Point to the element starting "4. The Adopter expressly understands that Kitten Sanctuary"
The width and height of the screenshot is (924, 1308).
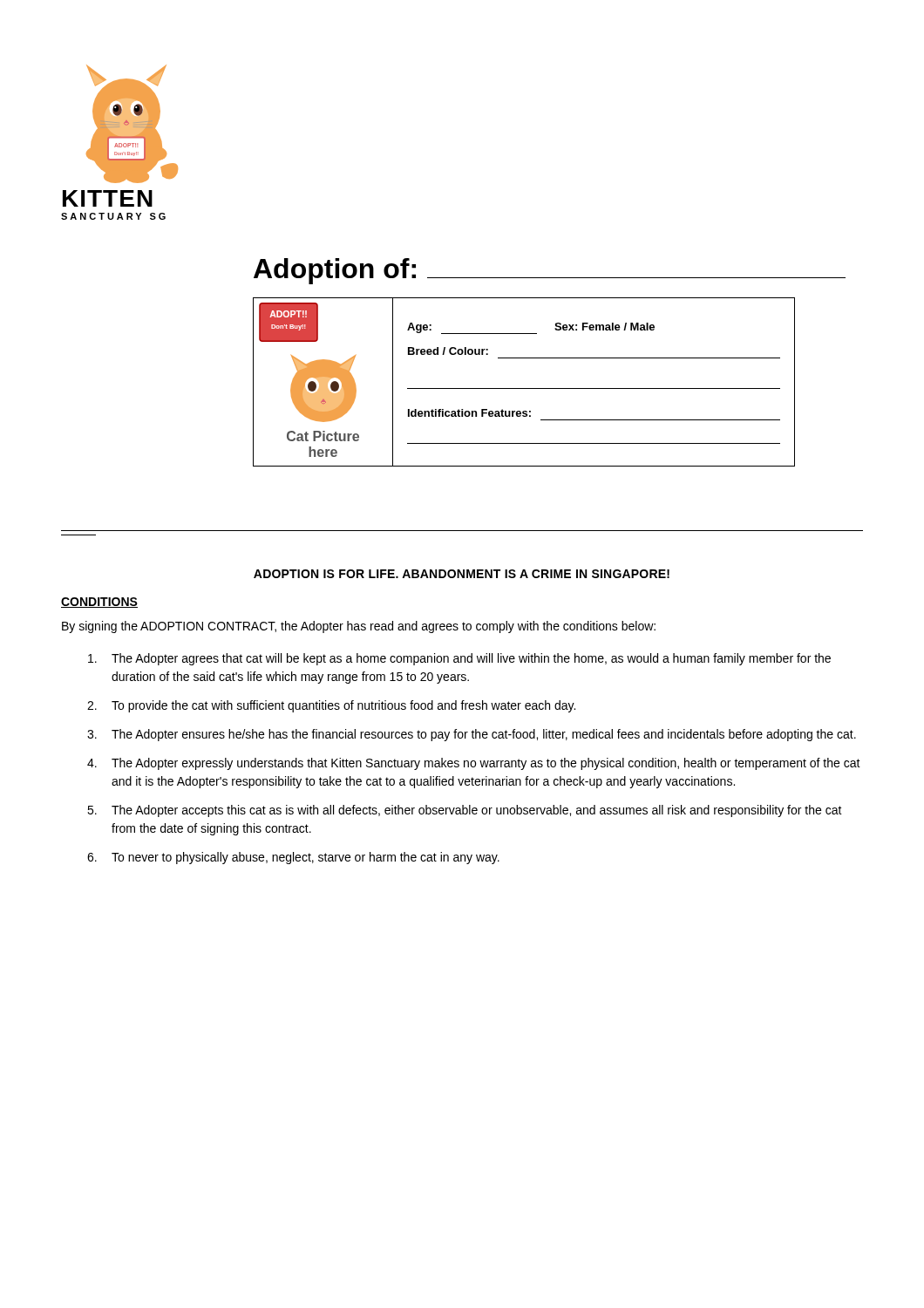[x=475, y=773]
